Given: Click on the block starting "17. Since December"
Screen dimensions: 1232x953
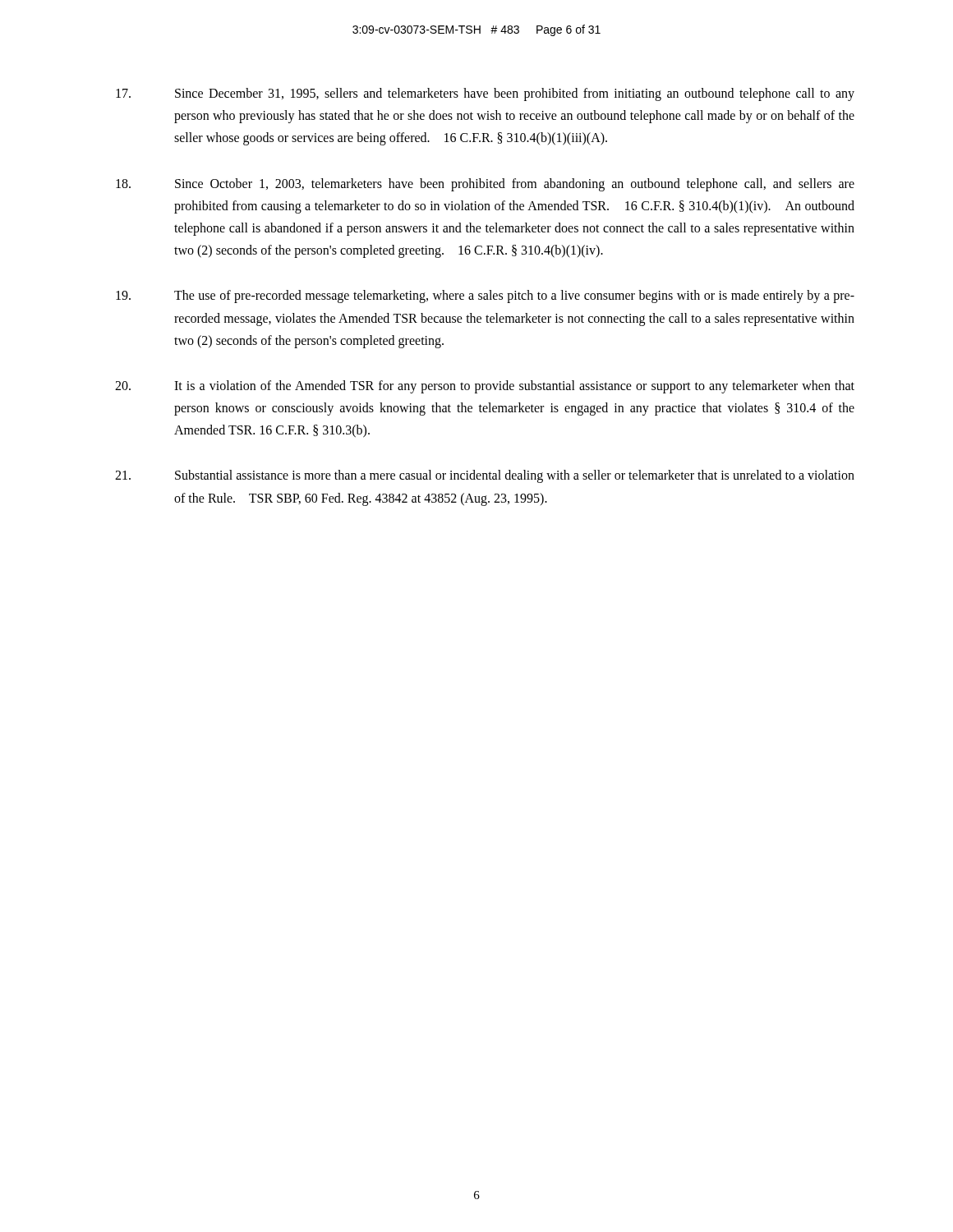Looking at the screenshot, I should [x=485, y=116].
